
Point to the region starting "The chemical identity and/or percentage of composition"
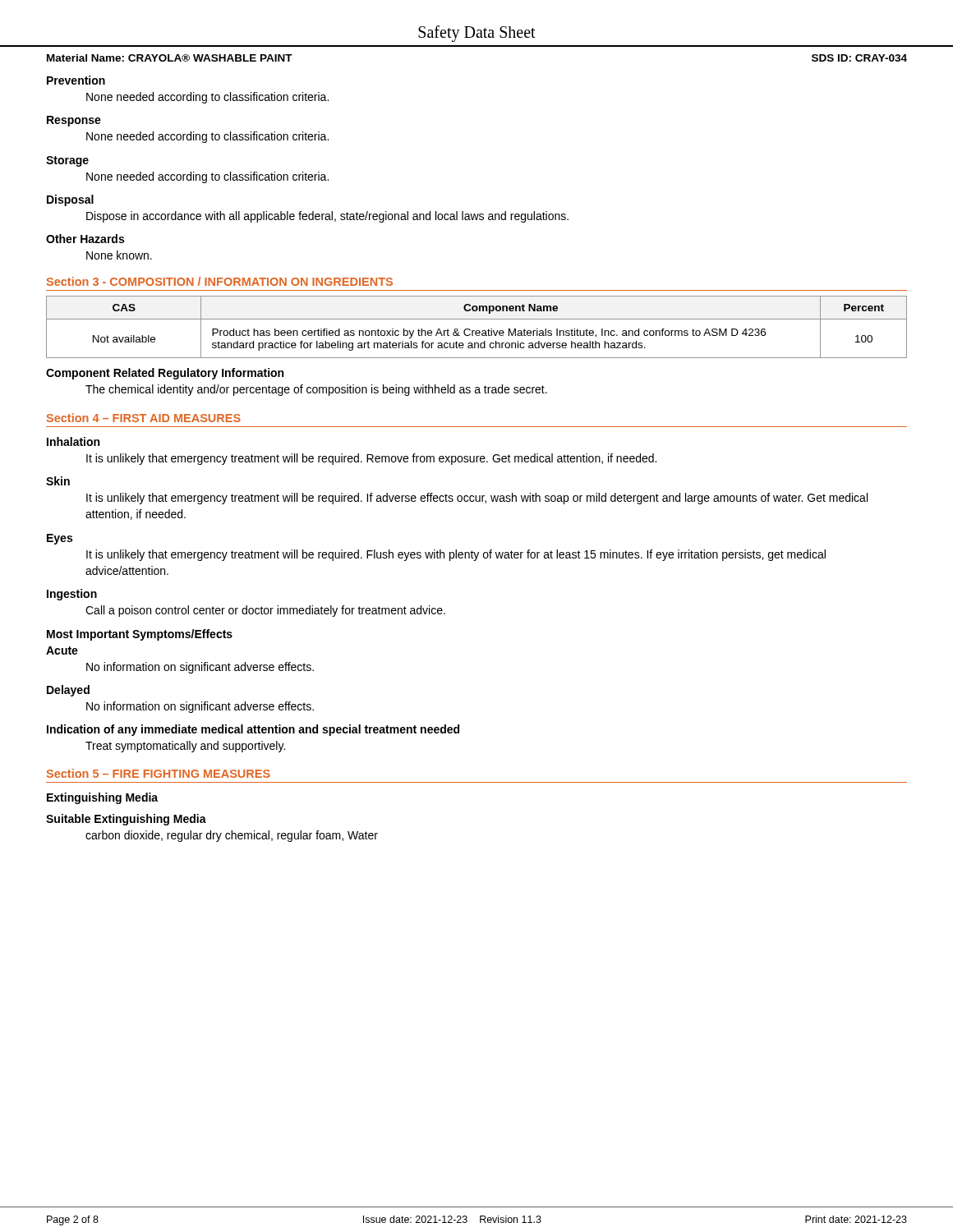coord(317,390)
